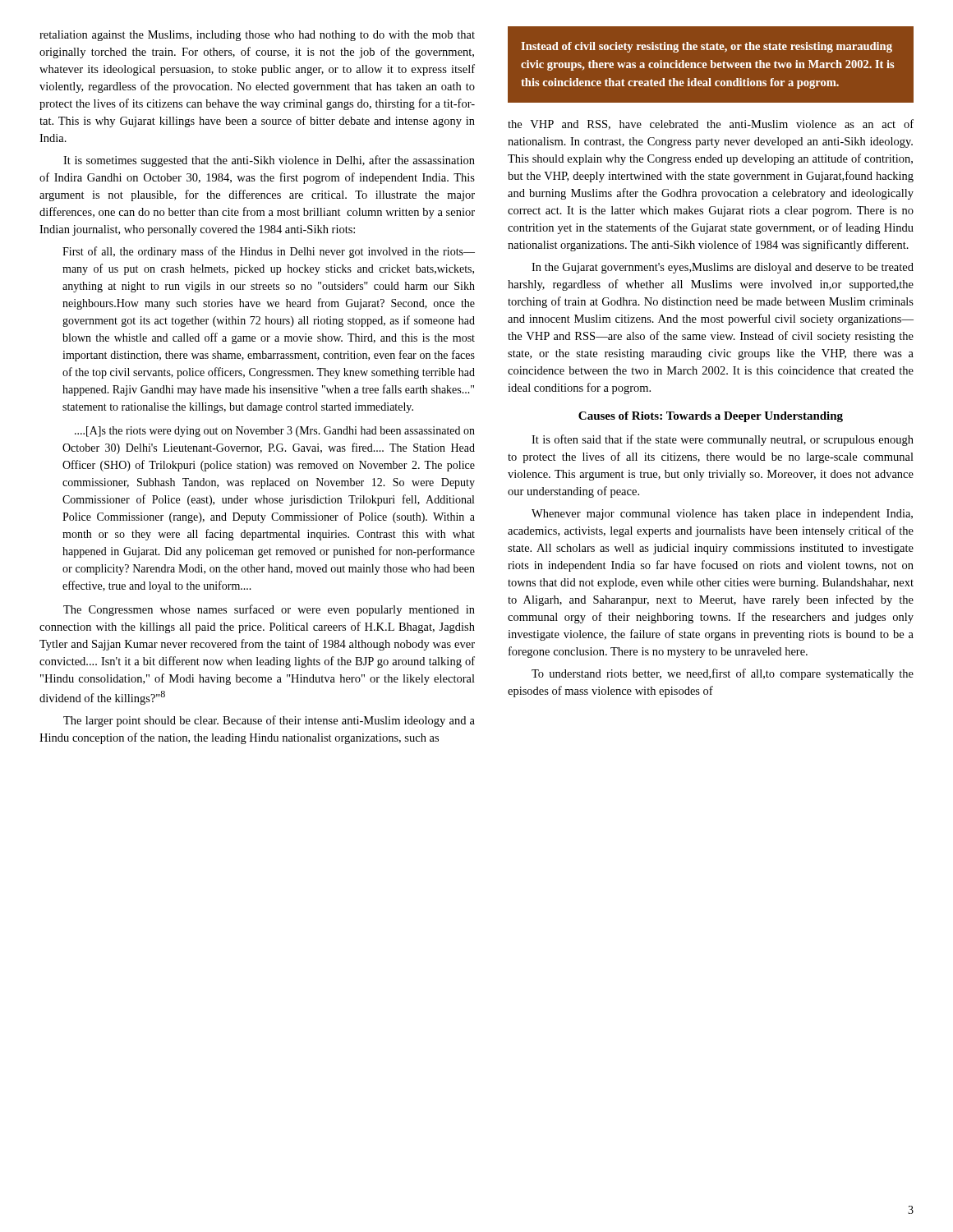This screenshot has width=953, height=1232.
Task: Locate the text block that says "It is sometimes"
Action: [257, 195]
